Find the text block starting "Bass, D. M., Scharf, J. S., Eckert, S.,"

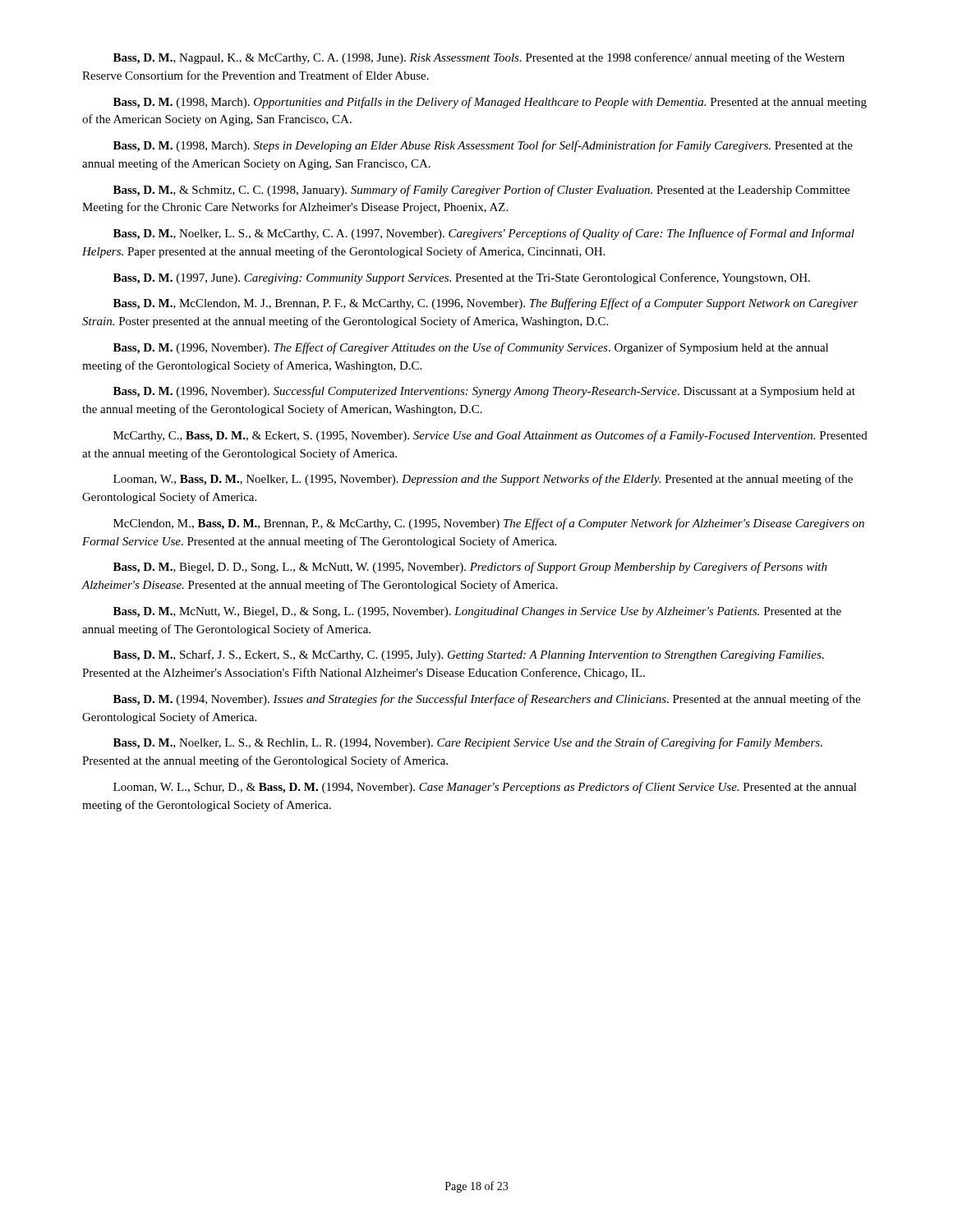pyautogui.click(x=453, y=664)
